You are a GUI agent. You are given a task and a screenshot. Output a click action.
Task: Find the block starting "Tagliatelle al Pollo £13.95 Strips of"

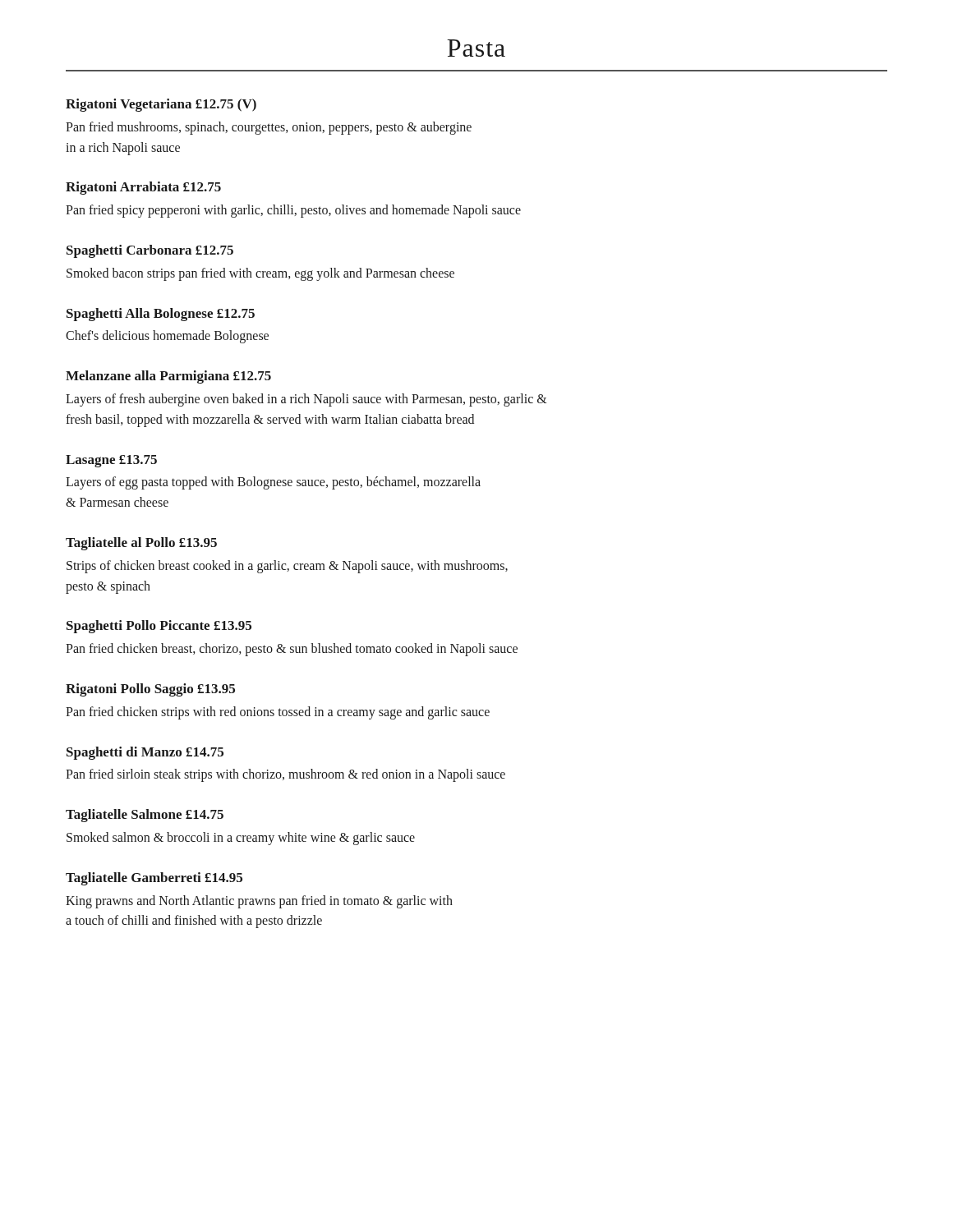pyautogui.click(x=476, y=565)
